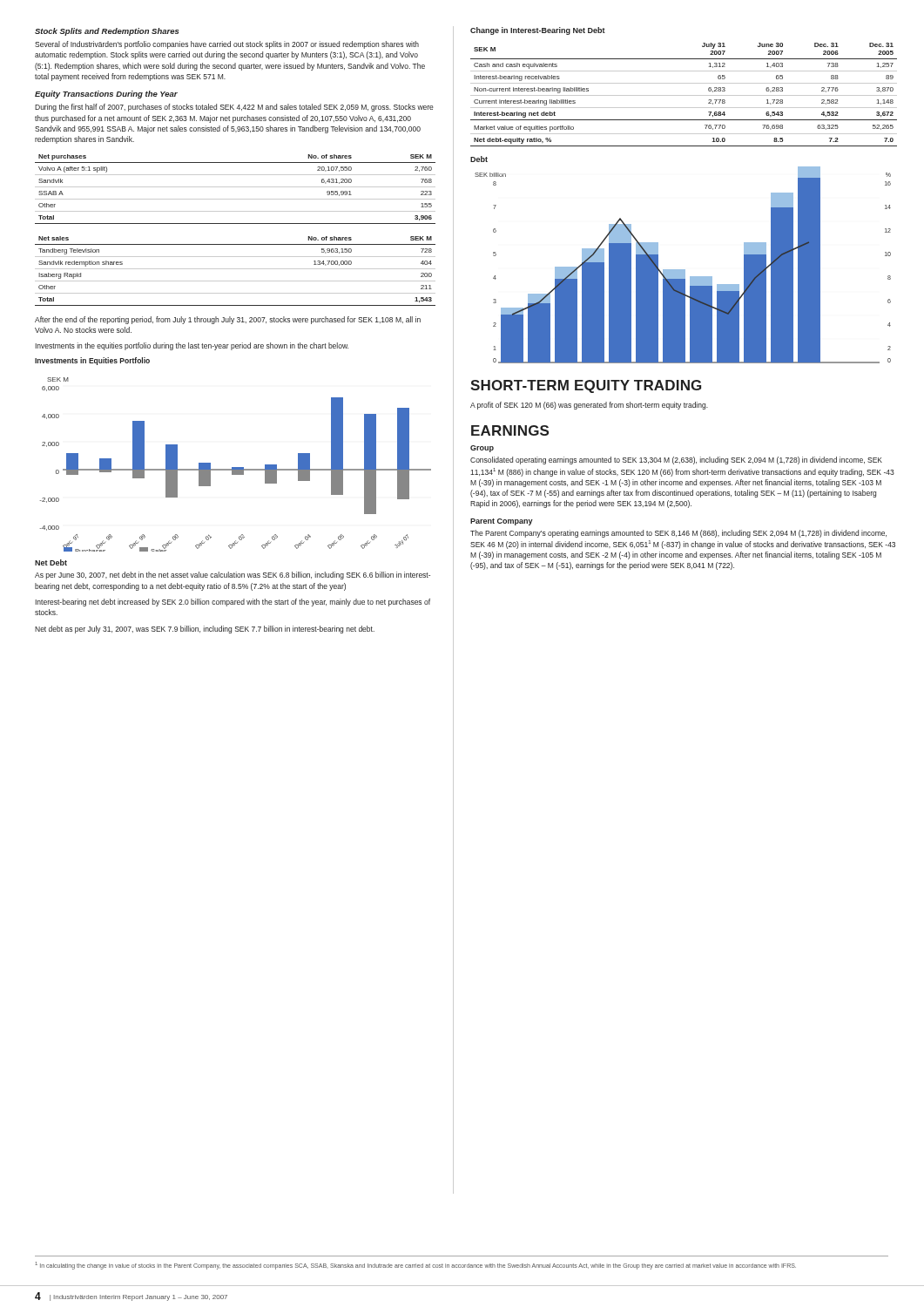Find the text block starting "Consolidated operating earnings amounted to"

pos(682,482)
